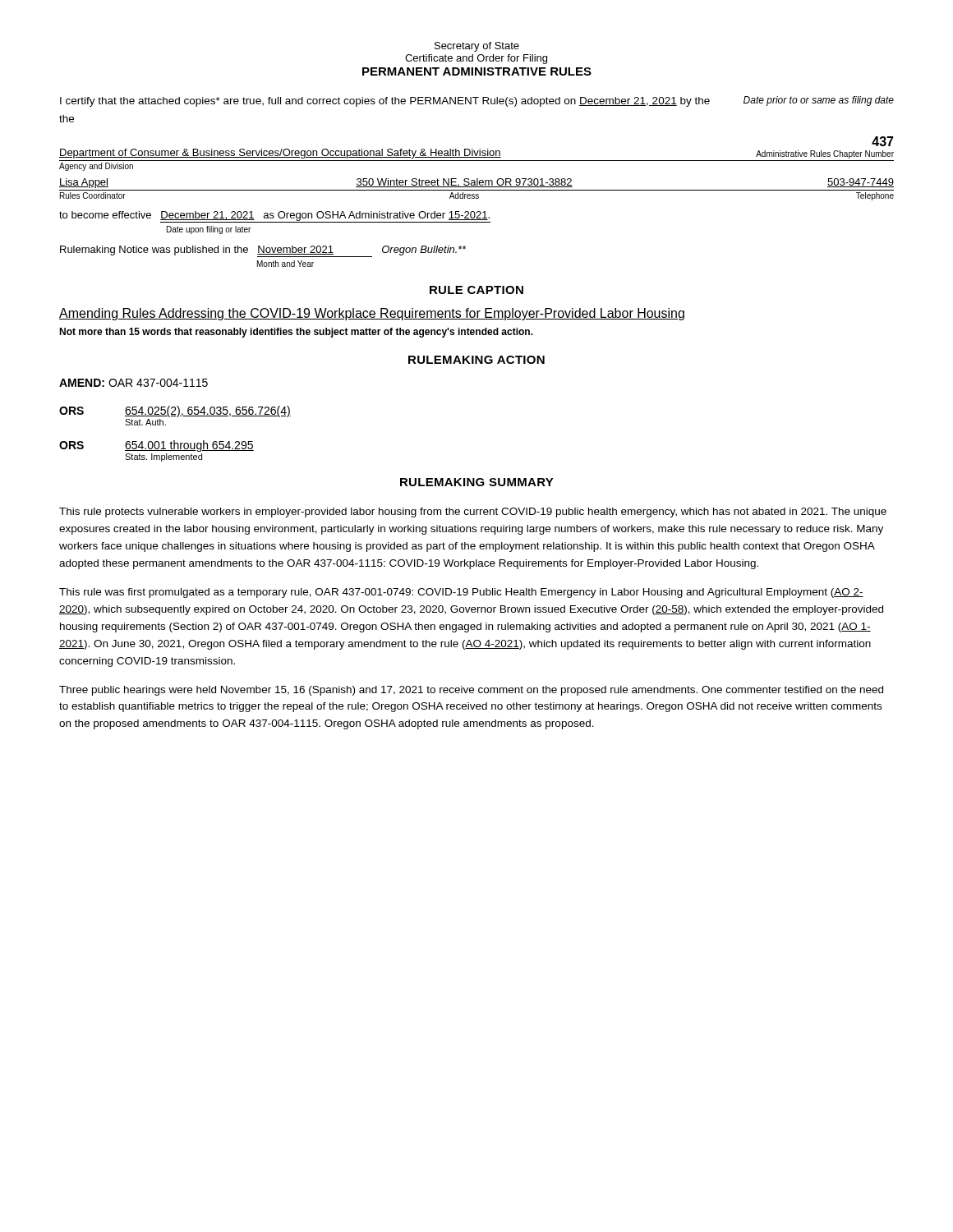
Task: Click on the text block with the text "Lisa Appel 350 Winter Street NE, Salem"
Action: (x=476, y=188)
